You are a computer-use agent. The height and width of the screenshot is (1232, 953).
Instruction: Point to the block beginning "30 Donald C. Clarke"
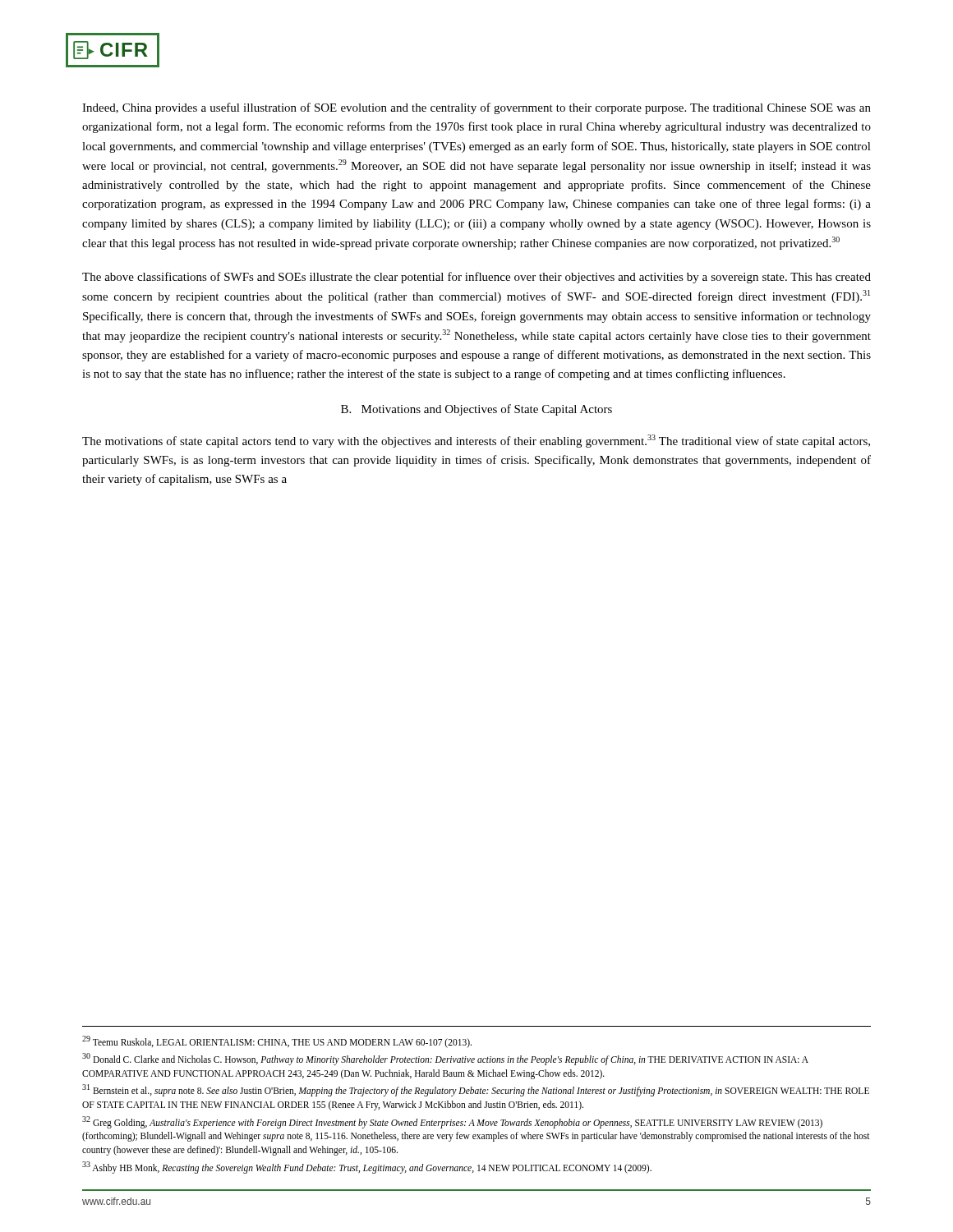445,1065
